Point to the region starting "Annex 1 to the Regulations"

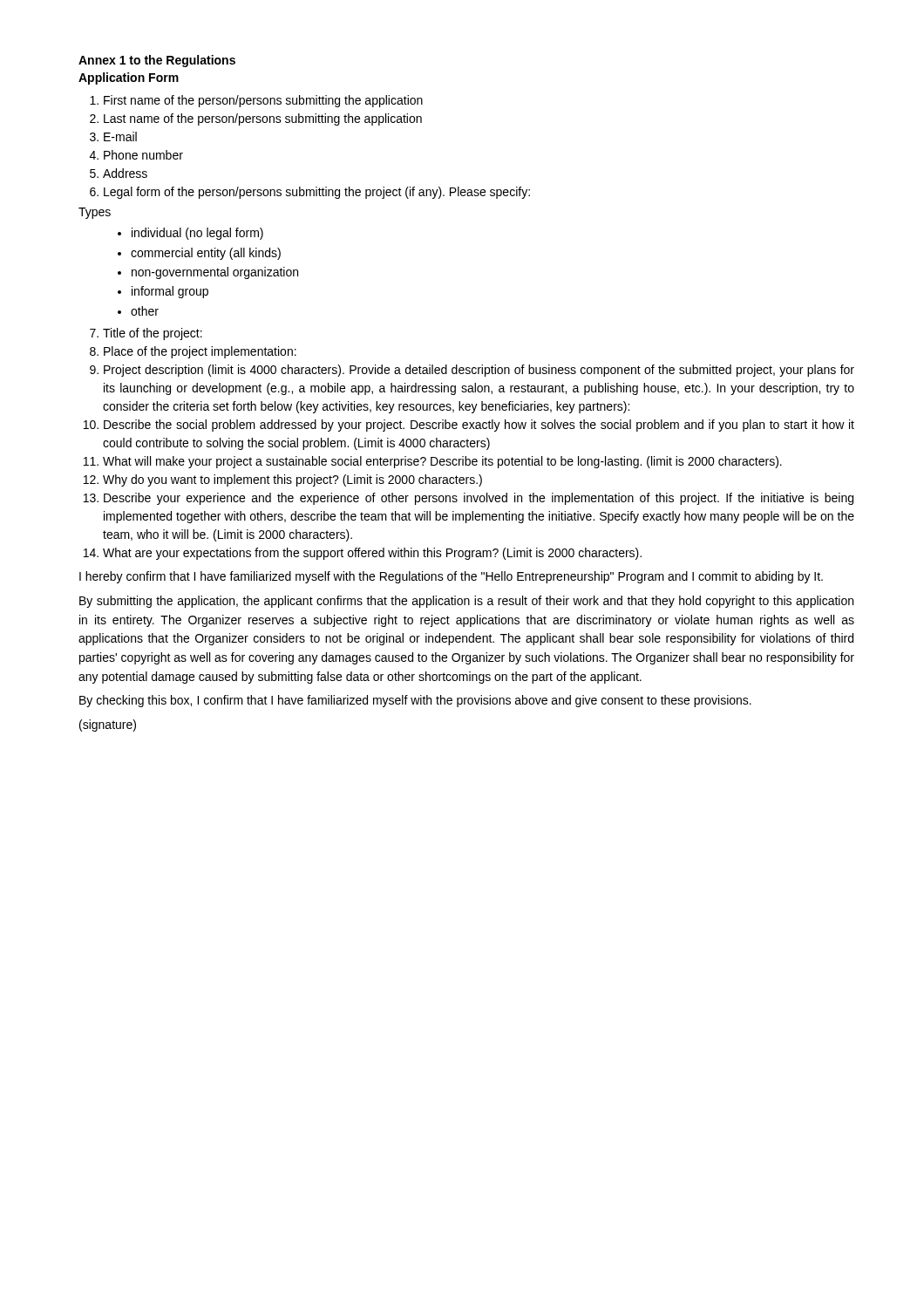pos(157,60)
